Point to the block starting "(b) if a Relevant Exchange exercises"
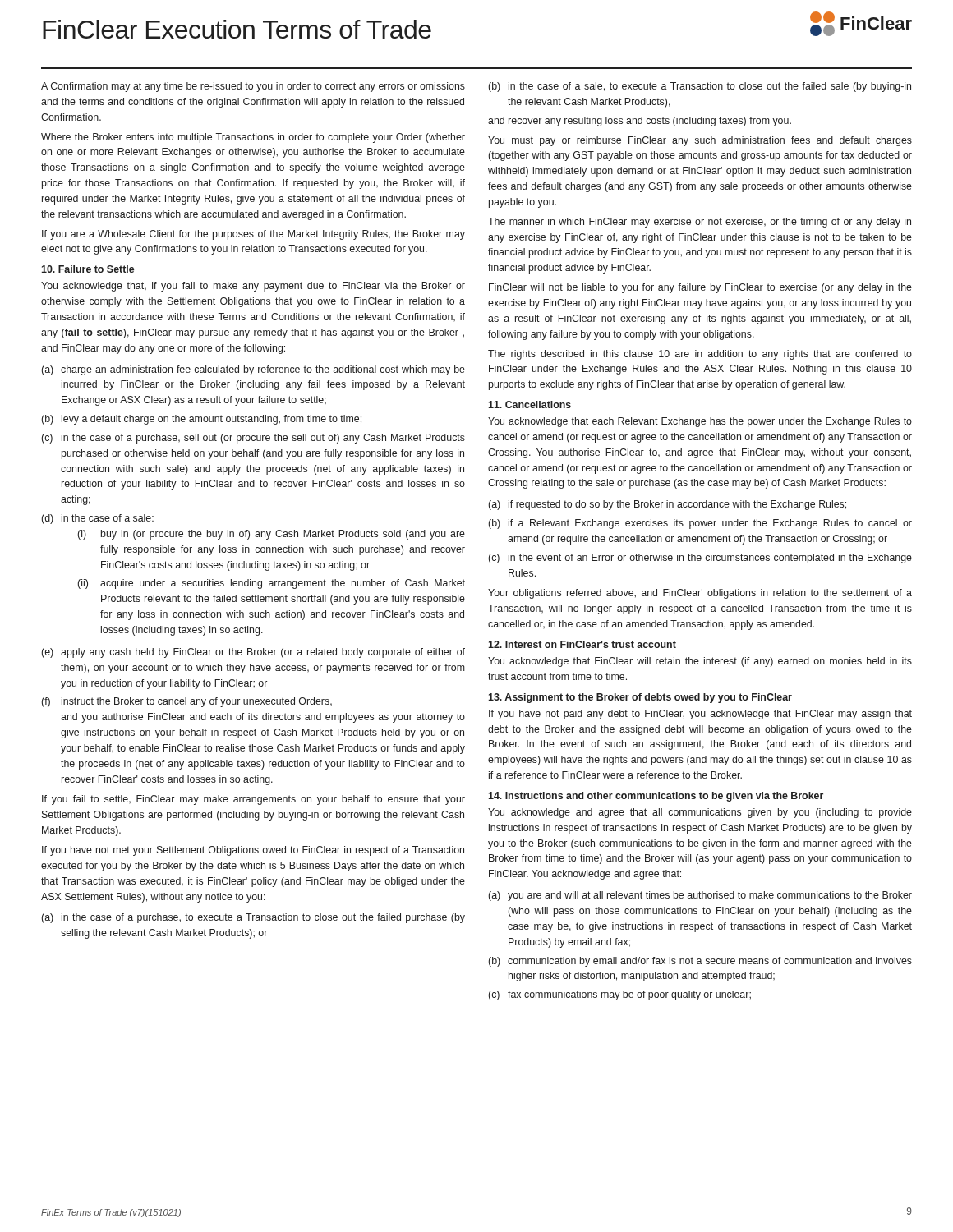 coord(700,531)
